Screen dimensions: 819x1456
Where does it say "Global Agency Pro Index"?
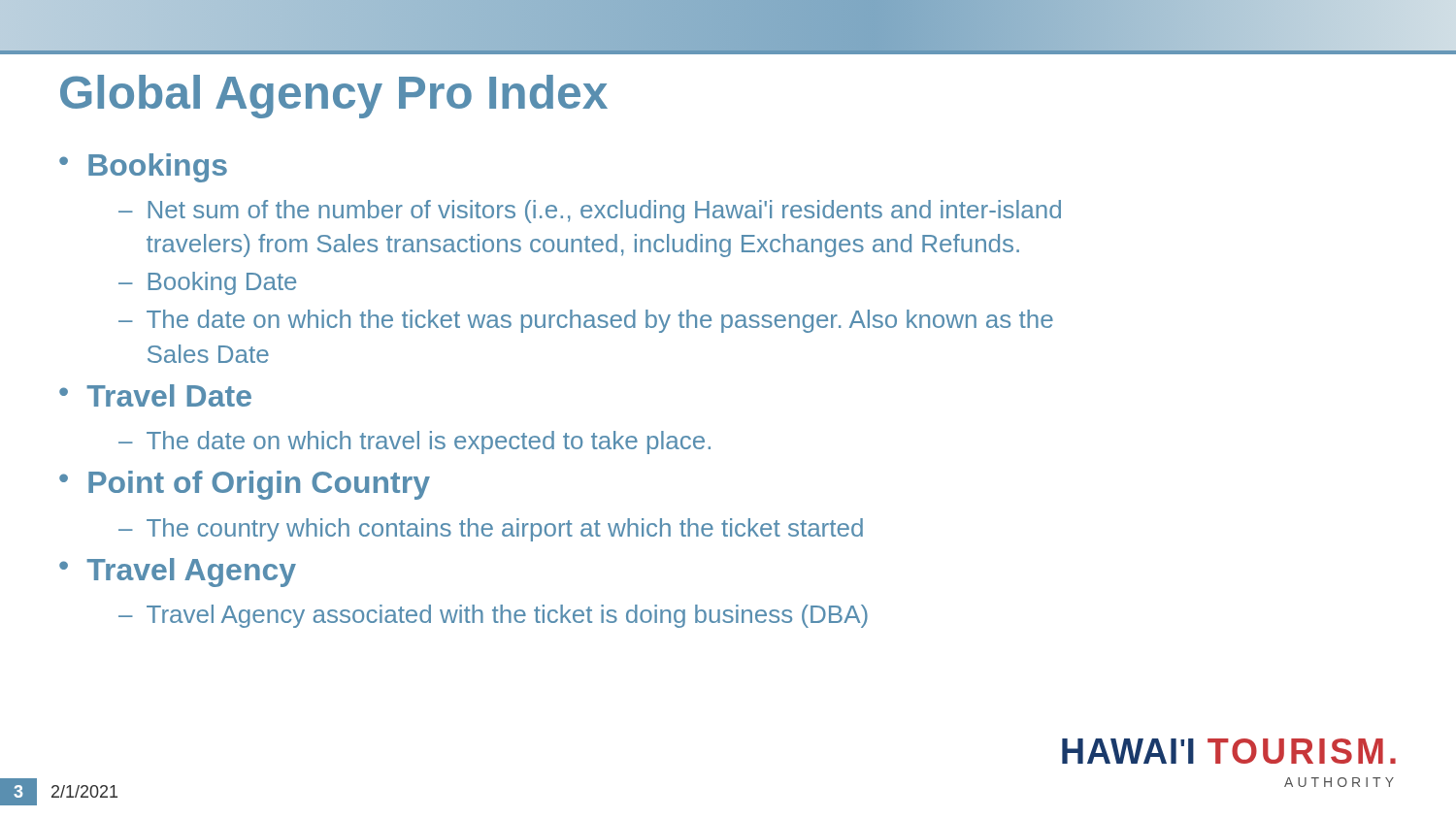tap(333, 94)
